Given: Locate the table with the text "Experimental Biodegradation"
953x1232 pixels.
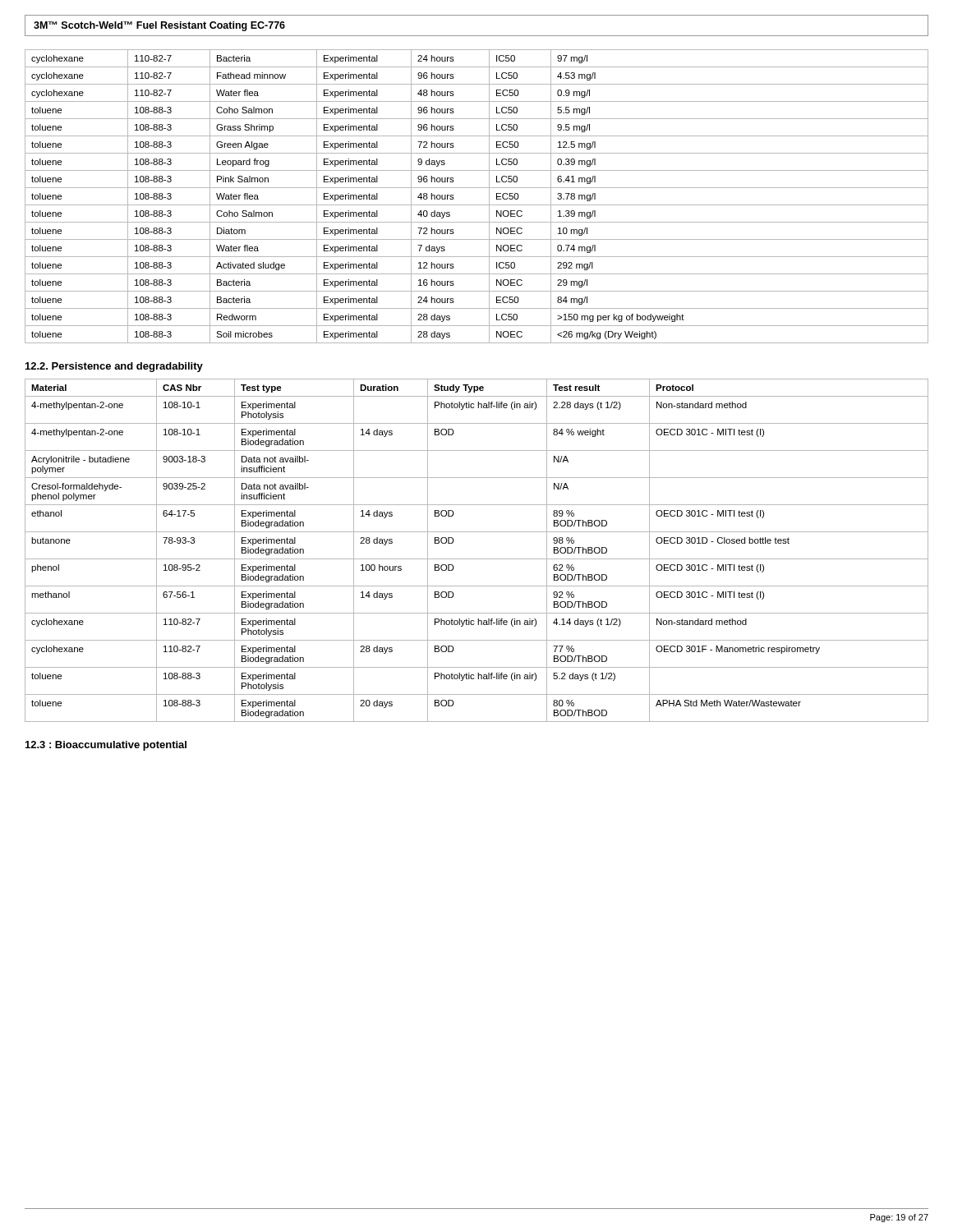Looking at the screenshot, I should pyautogui.click(x=476, y=550).
